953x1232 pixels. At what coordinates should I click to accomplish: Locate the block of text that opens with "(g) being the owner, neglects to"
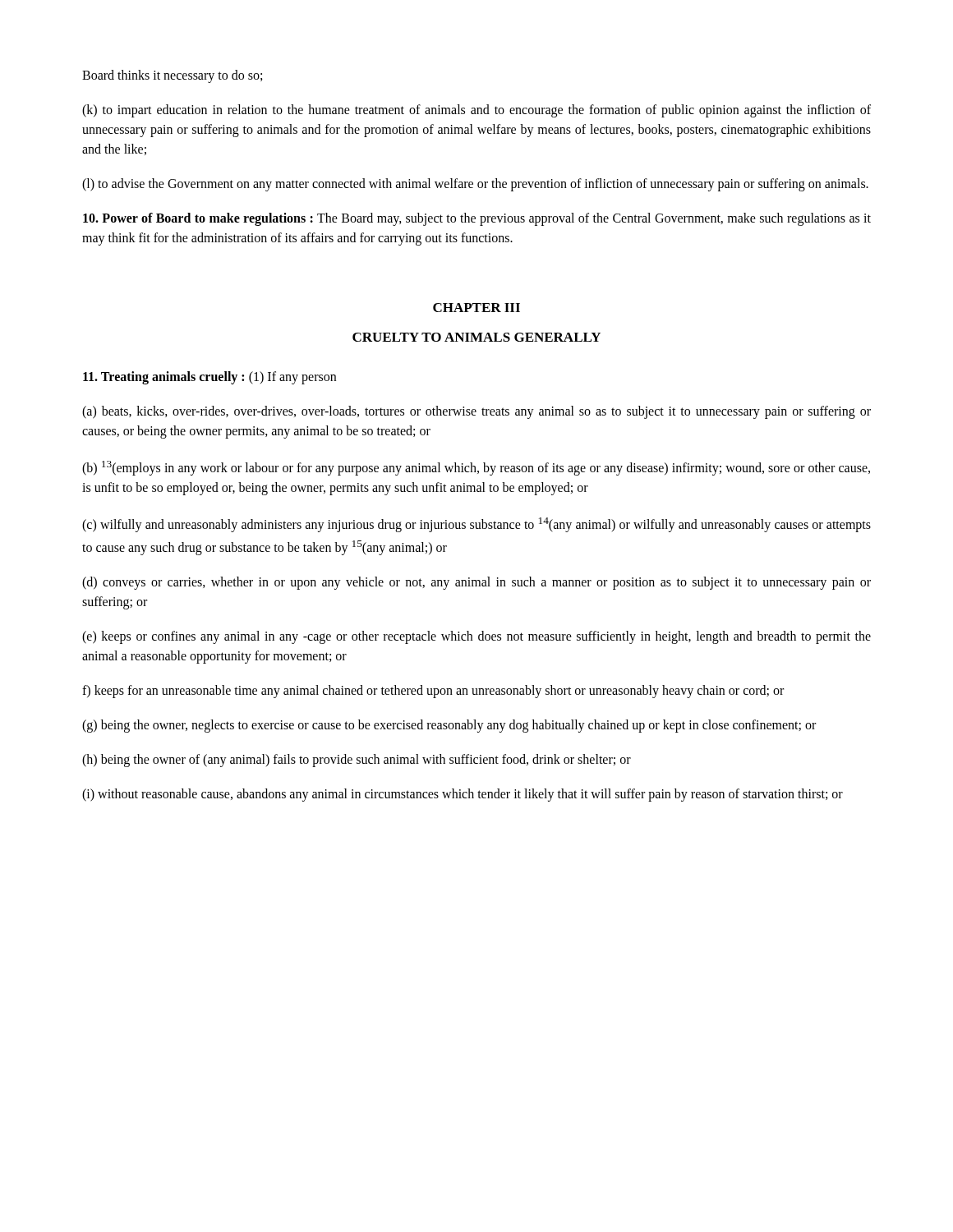click(449, 725)
